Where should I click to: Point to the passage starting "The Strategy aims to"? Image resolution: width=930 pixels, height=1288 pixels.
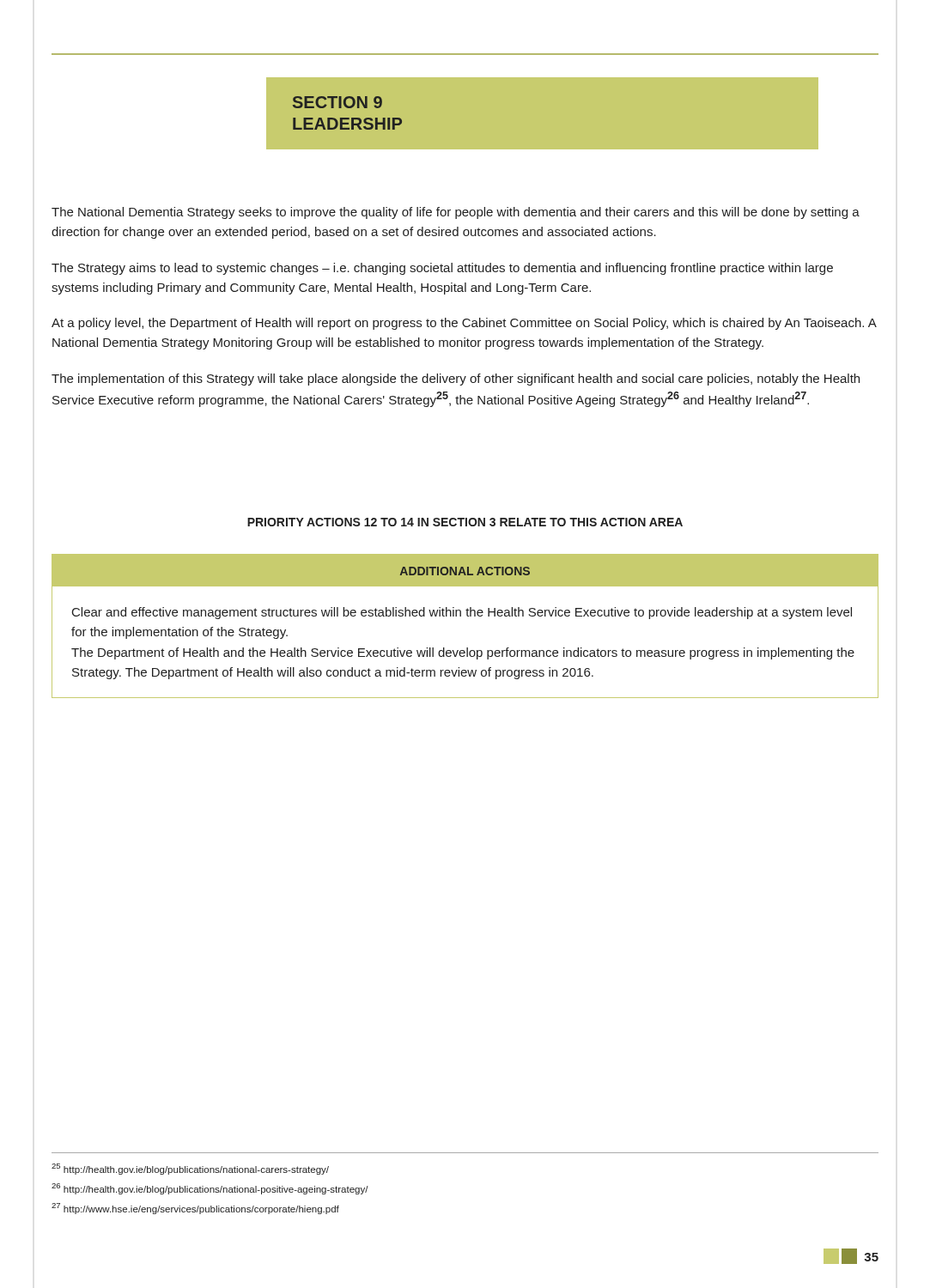[465, 277]
